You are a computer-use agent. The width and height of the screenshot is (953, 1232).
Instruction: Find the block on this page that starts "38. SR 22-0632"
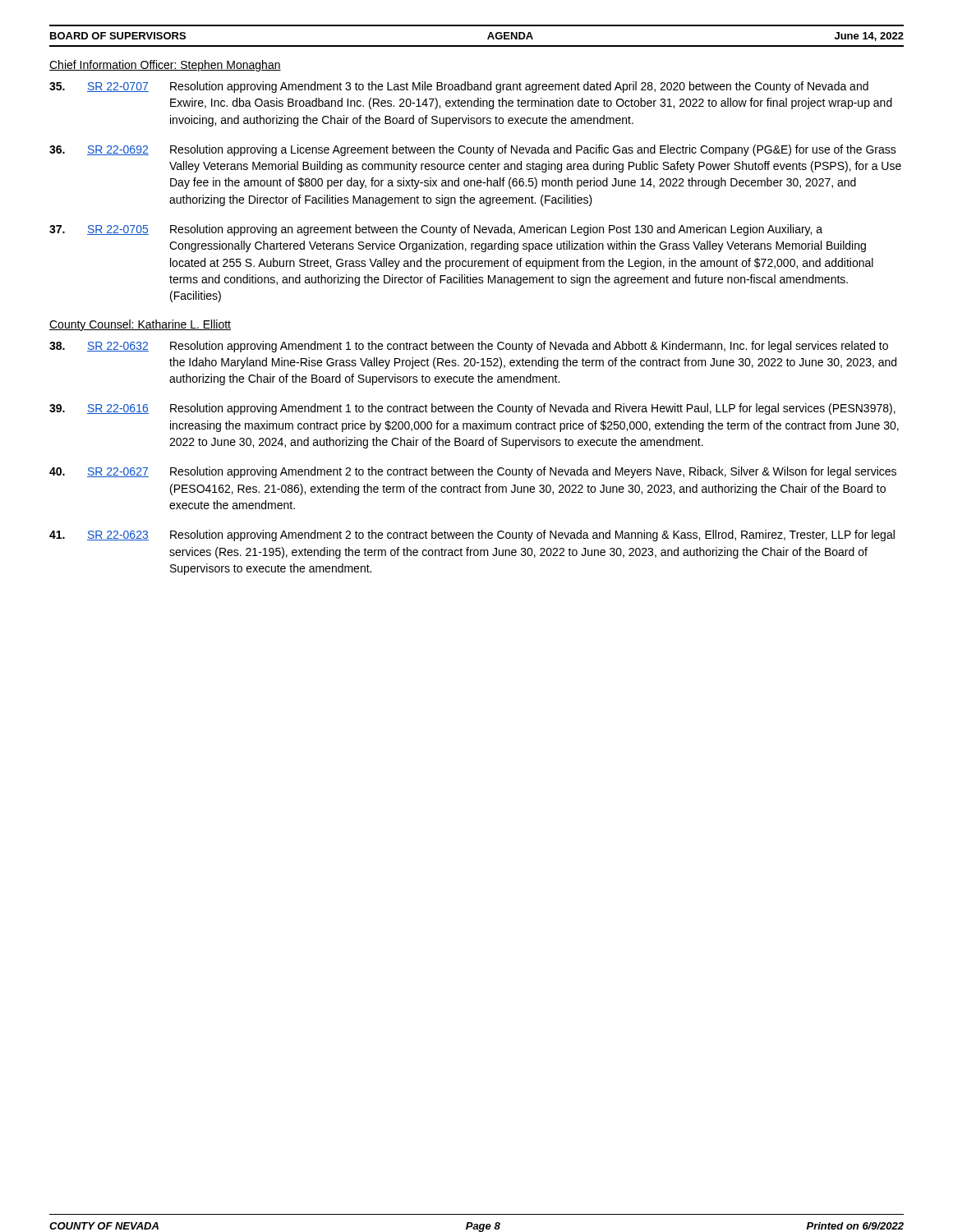pyautogui.click(x=476, y=362)
